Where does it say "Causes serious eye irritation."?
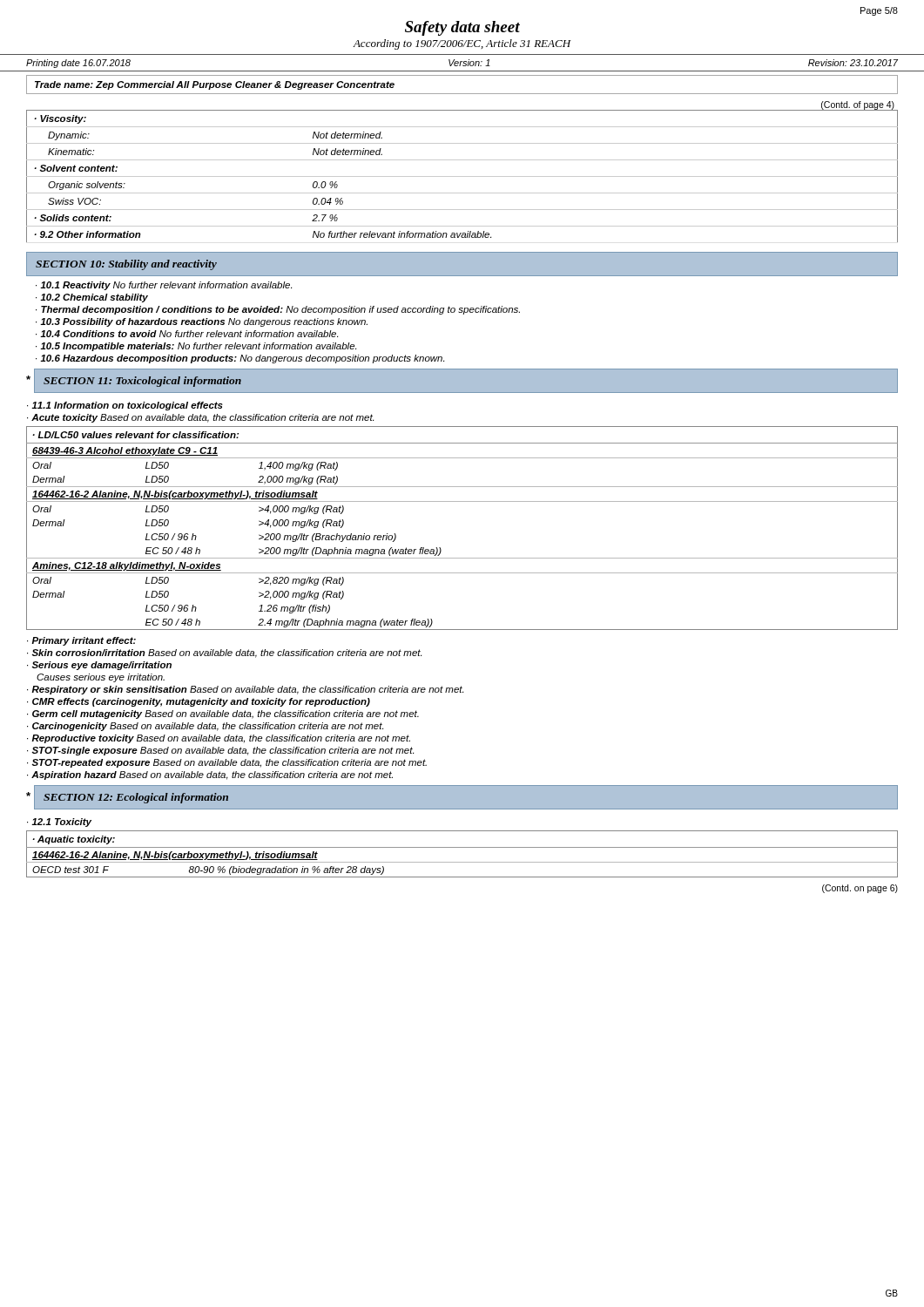This screenshot has width=924, height=1307. pyautogui.click(x=101, y=677)
